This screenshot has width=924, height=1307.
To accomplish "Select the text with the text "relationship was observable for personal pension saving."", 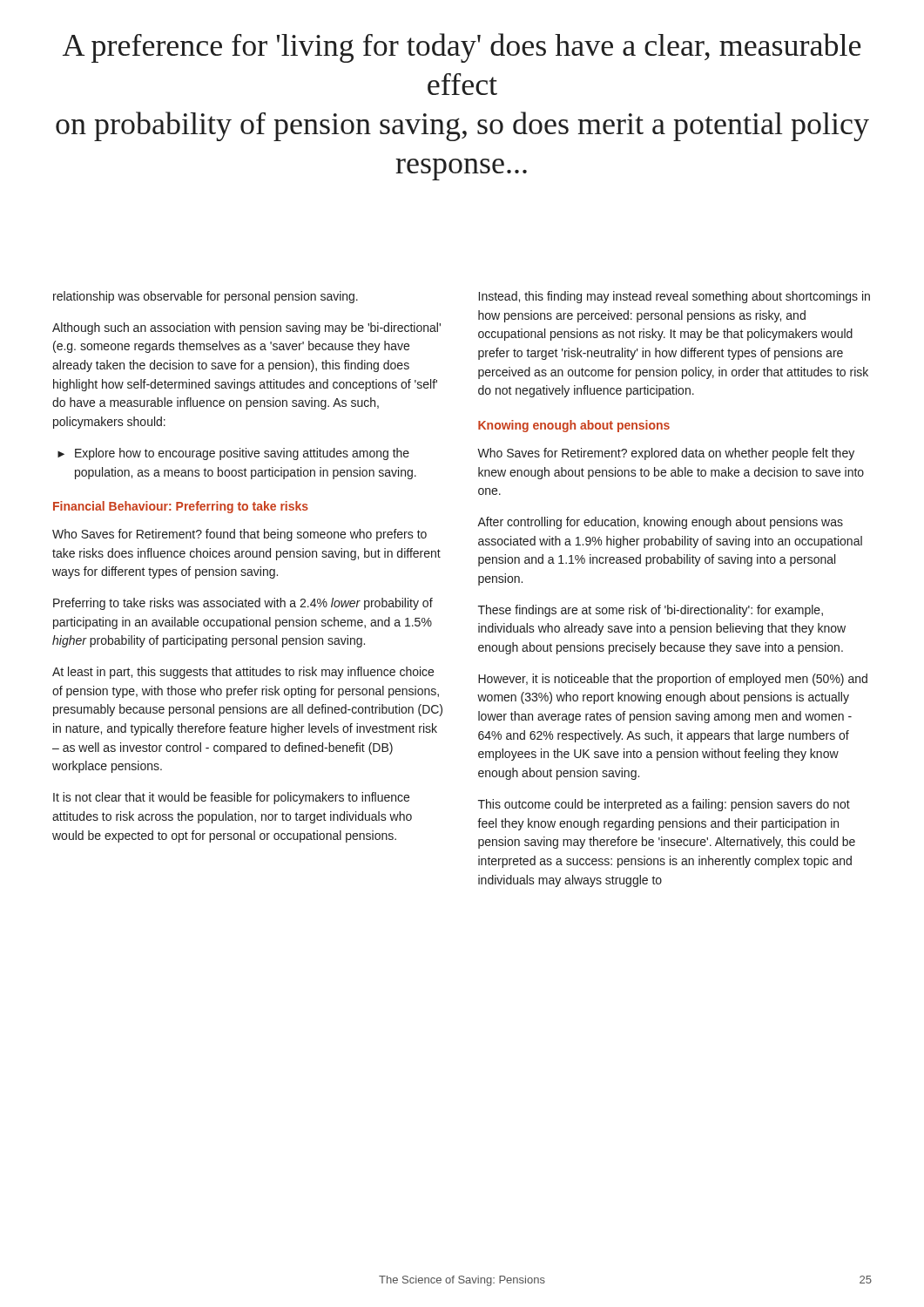I will click(x=249, y=297).
